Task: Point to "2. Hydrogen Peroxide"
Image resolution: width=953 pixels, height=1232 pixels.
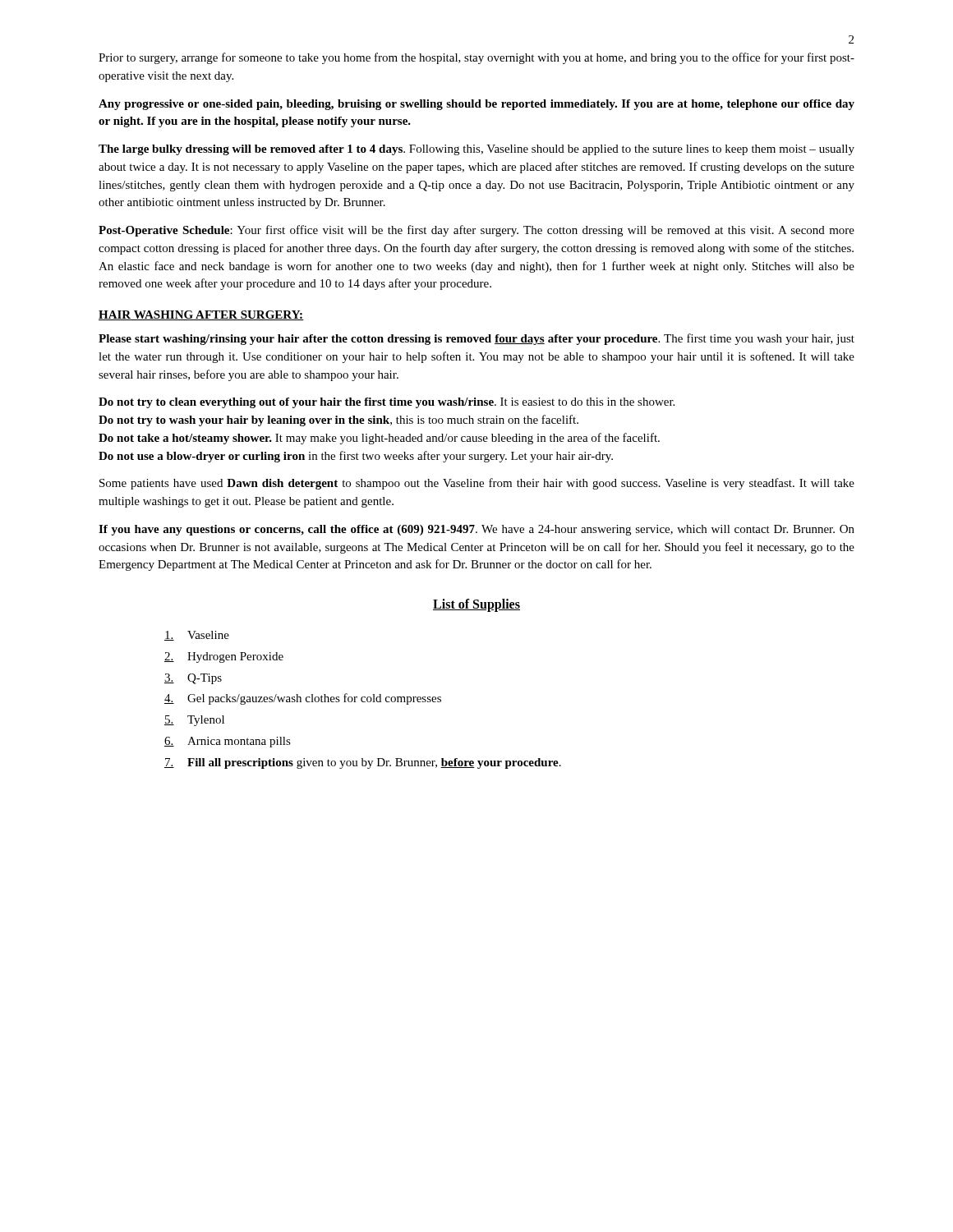Action: [224, 657]
